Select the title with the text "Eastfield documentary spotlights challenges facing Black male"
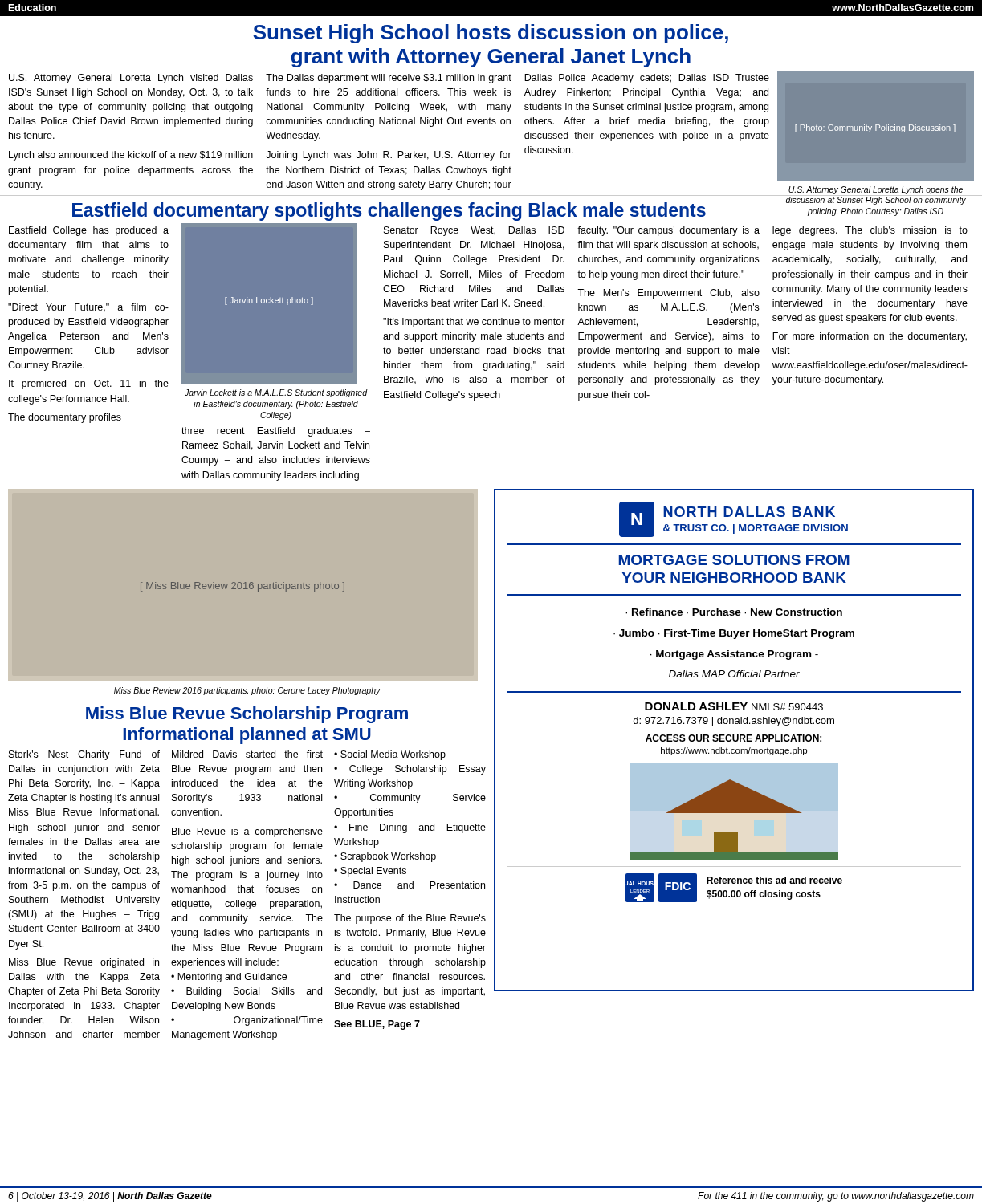 click(x=389, y=210)
